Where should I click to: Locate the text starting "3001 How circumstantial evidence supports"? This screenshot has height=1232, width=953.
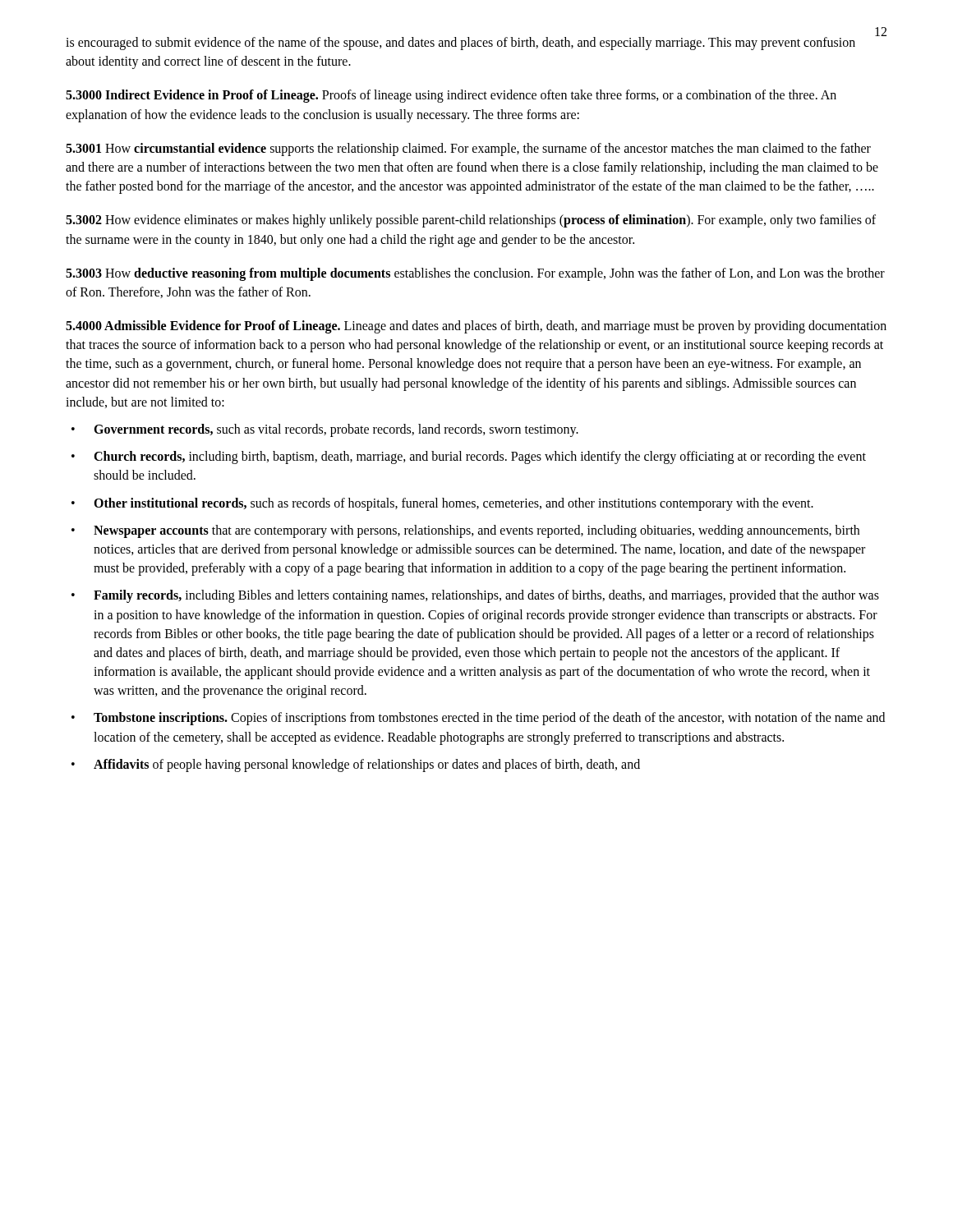(472, 167)
